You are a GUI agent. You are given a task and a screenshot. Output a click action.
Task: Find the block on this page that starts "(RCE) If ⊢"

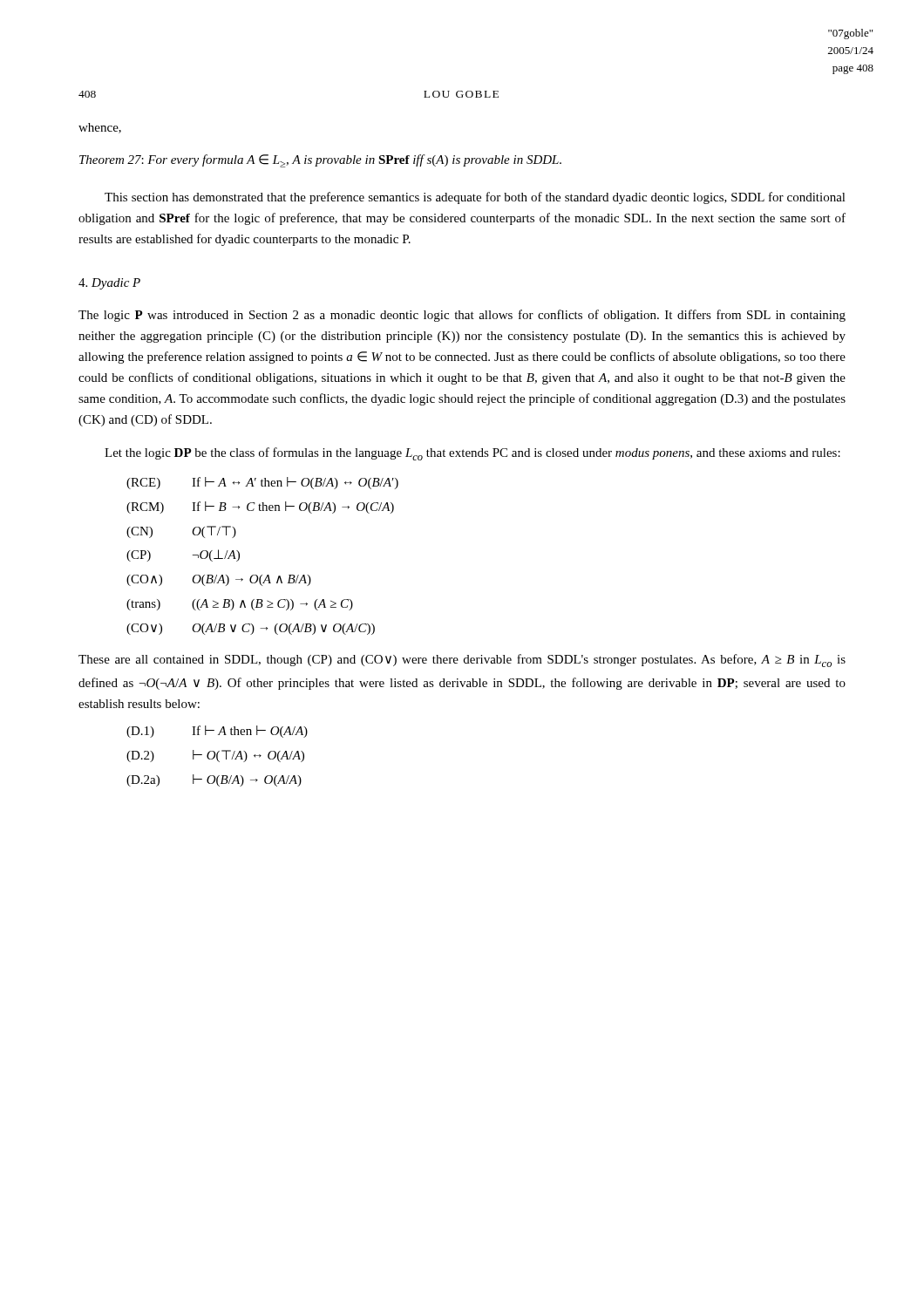[262, 483]
